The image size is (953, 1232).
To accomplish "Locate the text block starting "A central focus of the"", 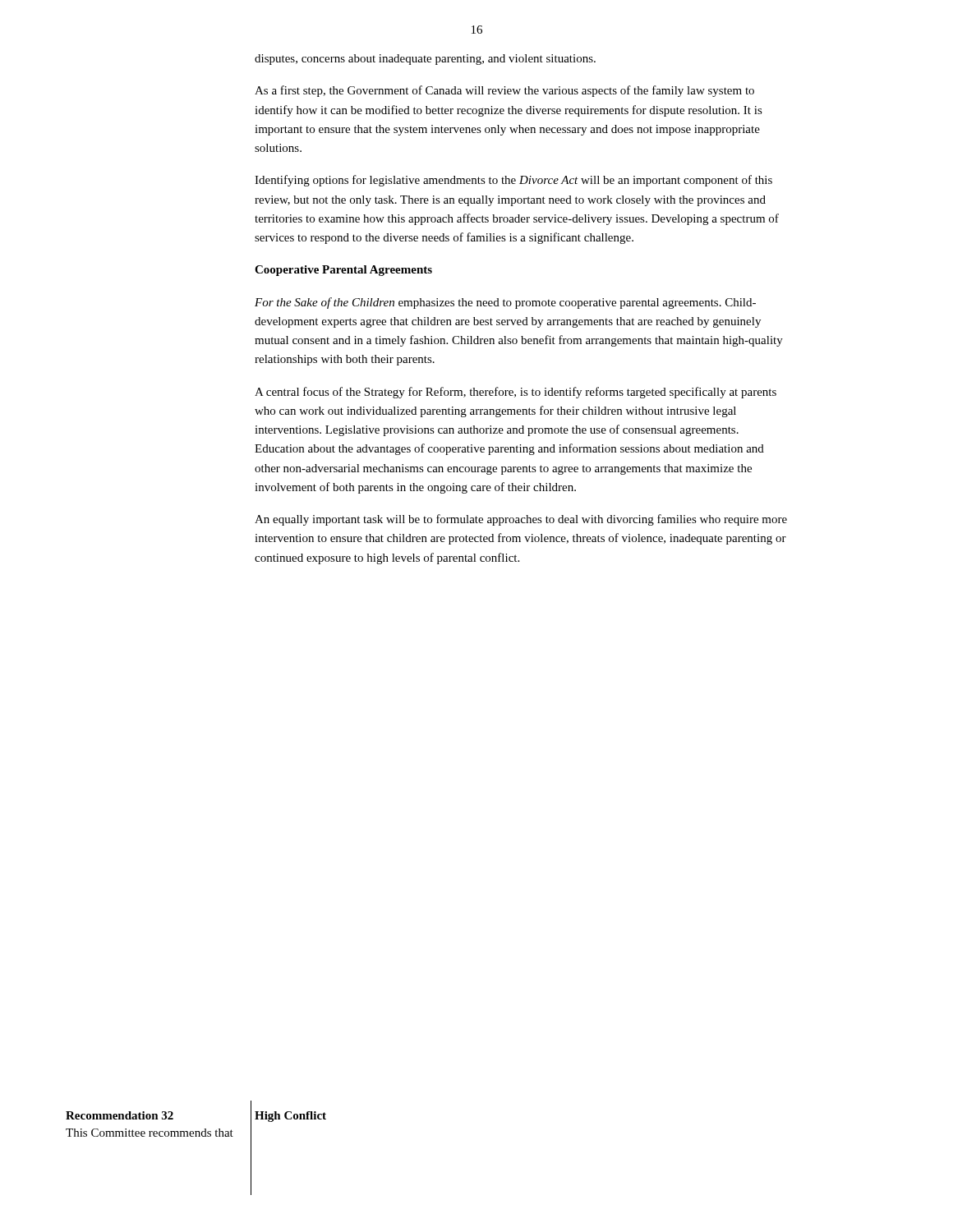I will [x=522, y=440].
